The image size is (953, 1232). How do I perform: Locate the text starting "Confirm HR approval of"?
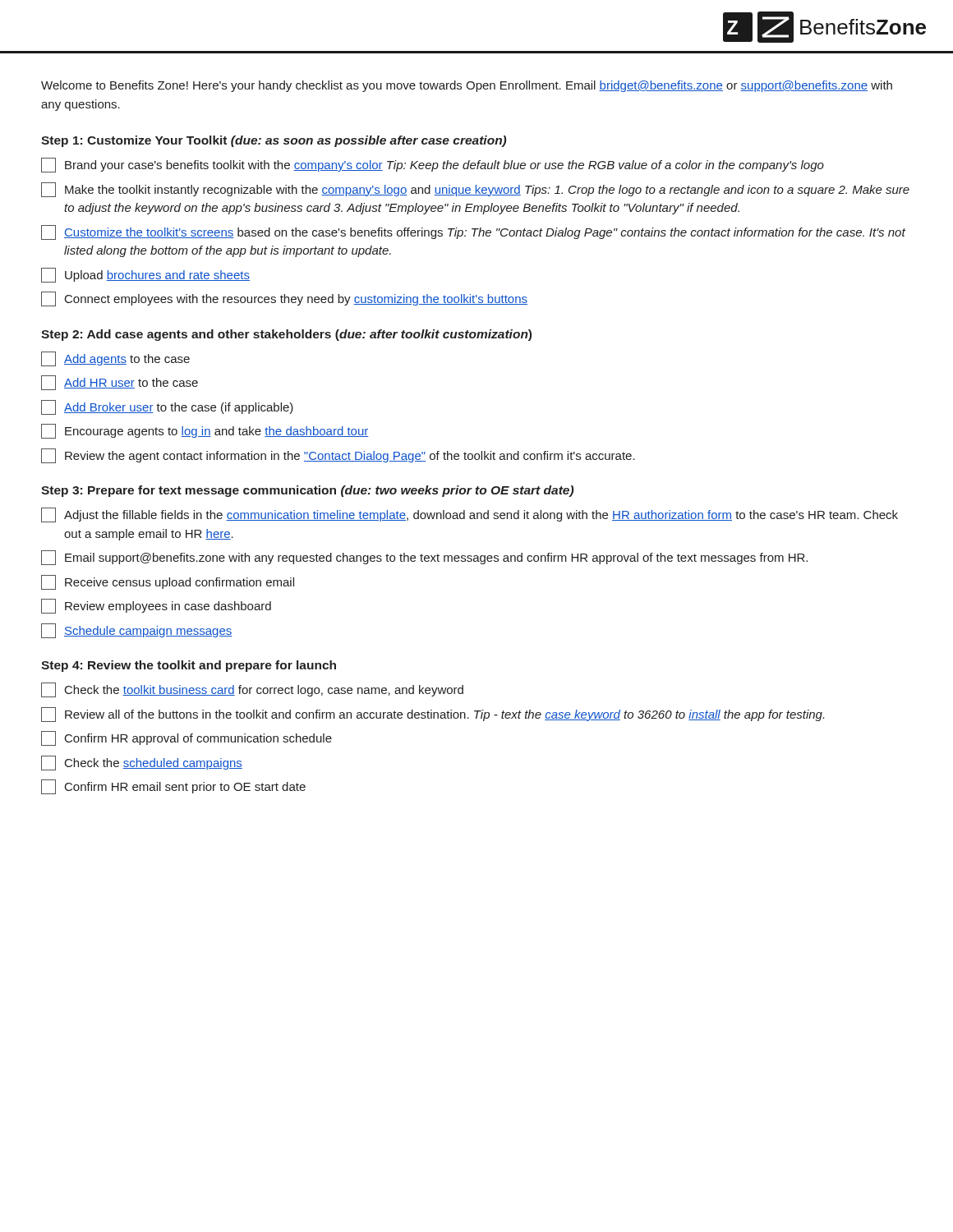186,738
